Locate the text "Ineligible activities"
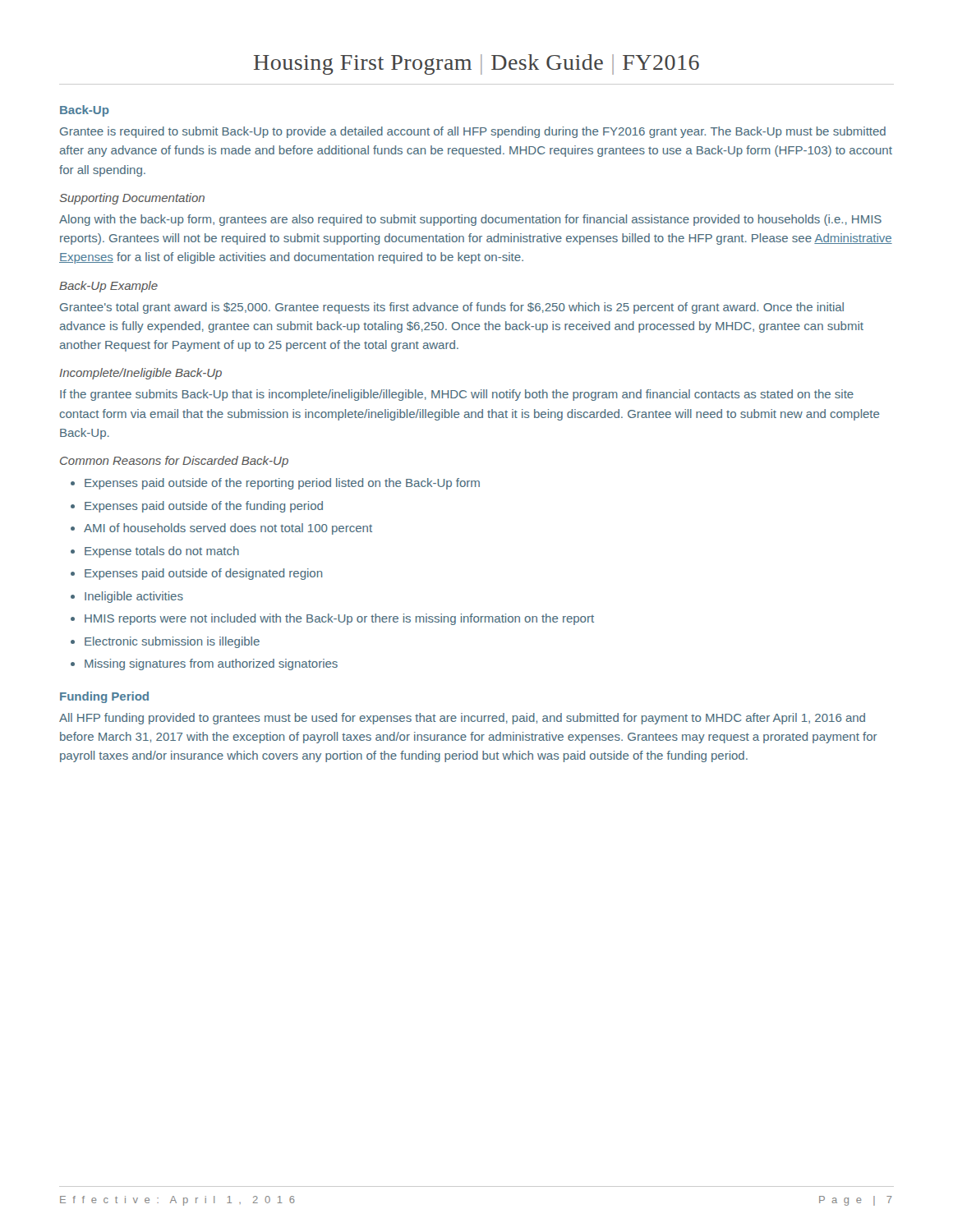This screenshot has width=953, height=1232. coord(133,595)
